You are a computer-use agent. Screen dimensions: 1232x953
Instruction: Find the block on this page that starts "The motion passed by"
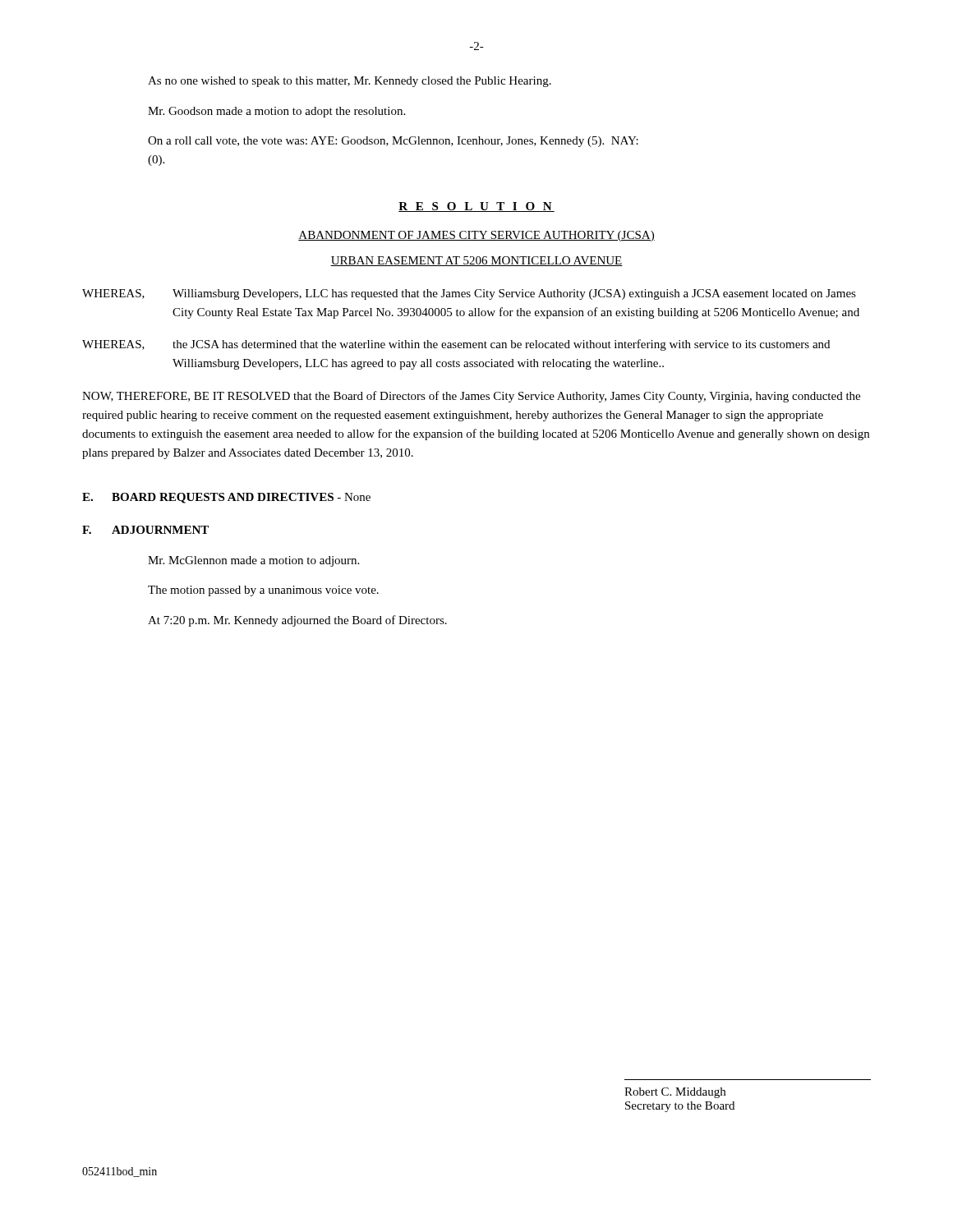click(x=264, y=590)
